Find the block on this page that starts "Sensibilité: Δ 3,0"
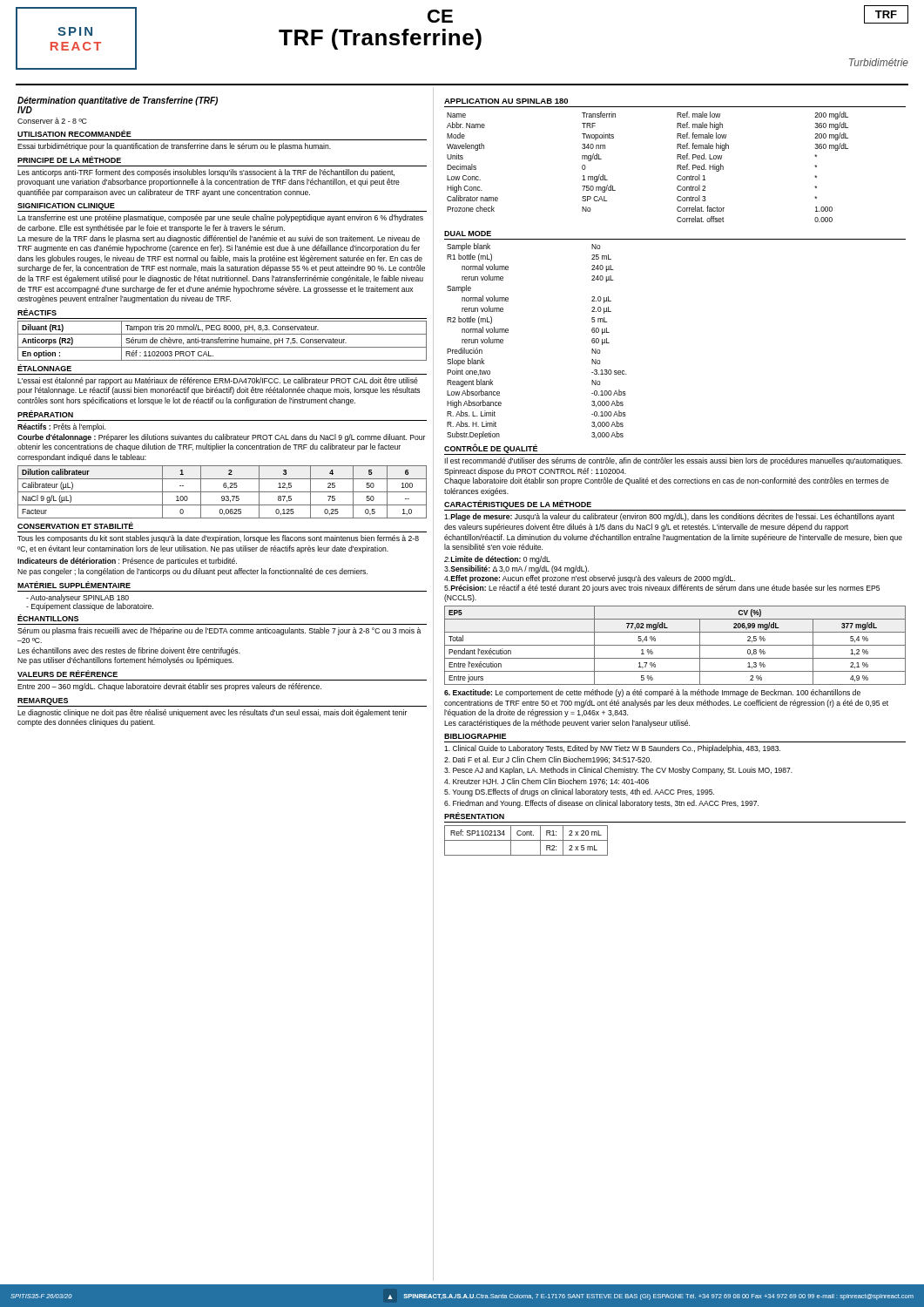Viewport: 924px width, 1307px height. (x=517, y=569)
